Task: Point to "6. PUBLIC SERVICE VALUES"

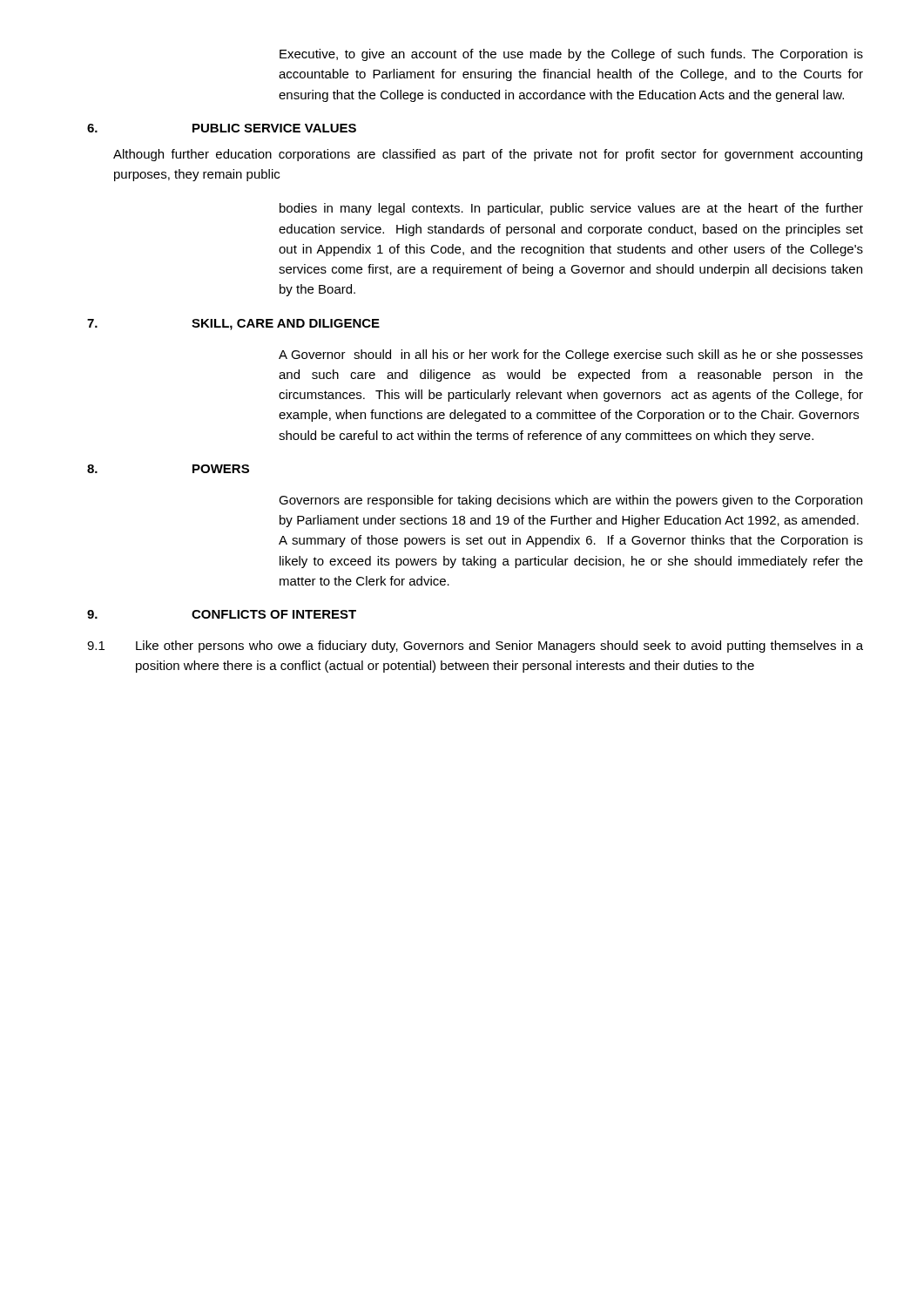Action: (x=222, y=127)
